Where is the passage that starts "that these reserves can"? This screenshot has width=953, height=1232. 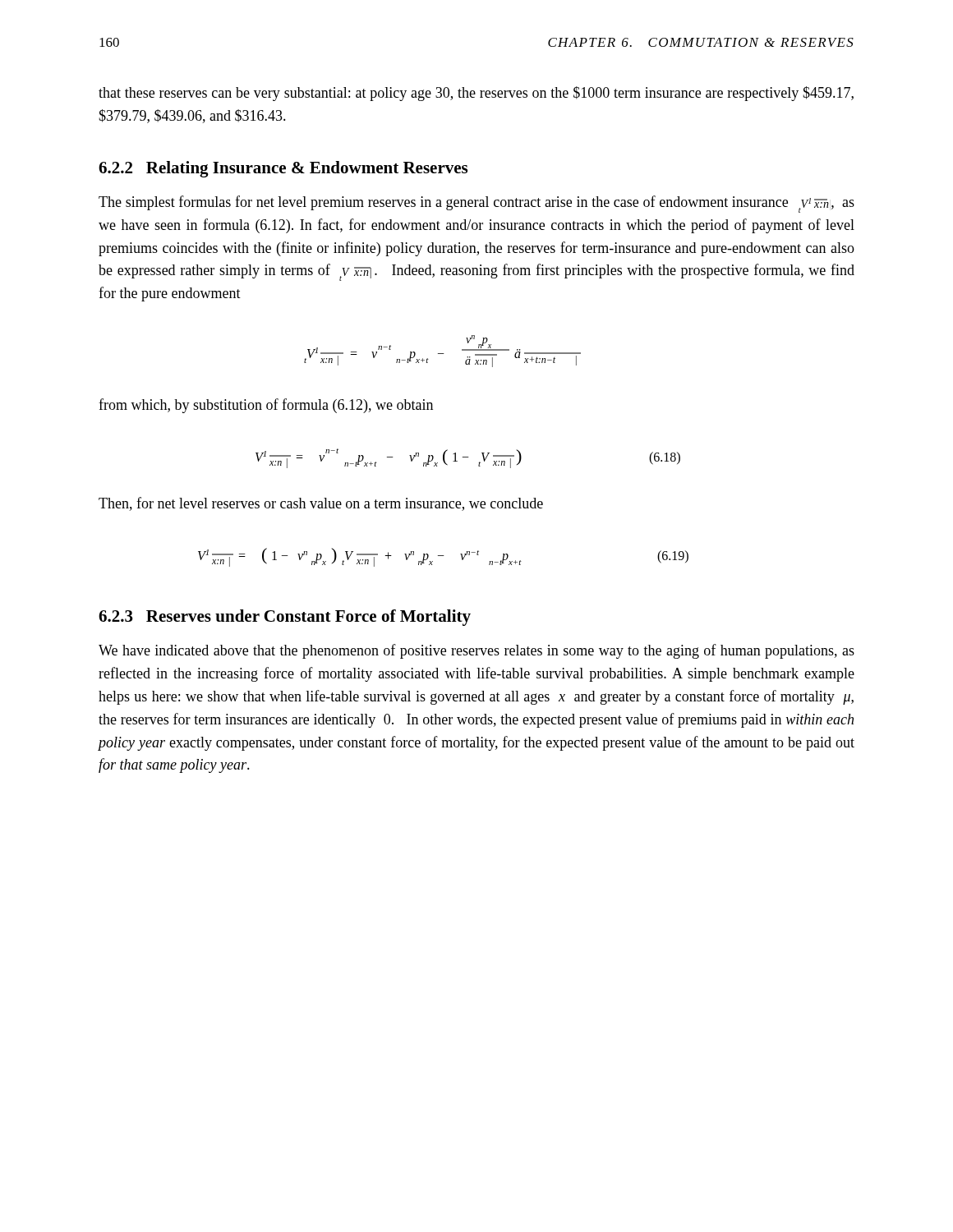(476, 105)
